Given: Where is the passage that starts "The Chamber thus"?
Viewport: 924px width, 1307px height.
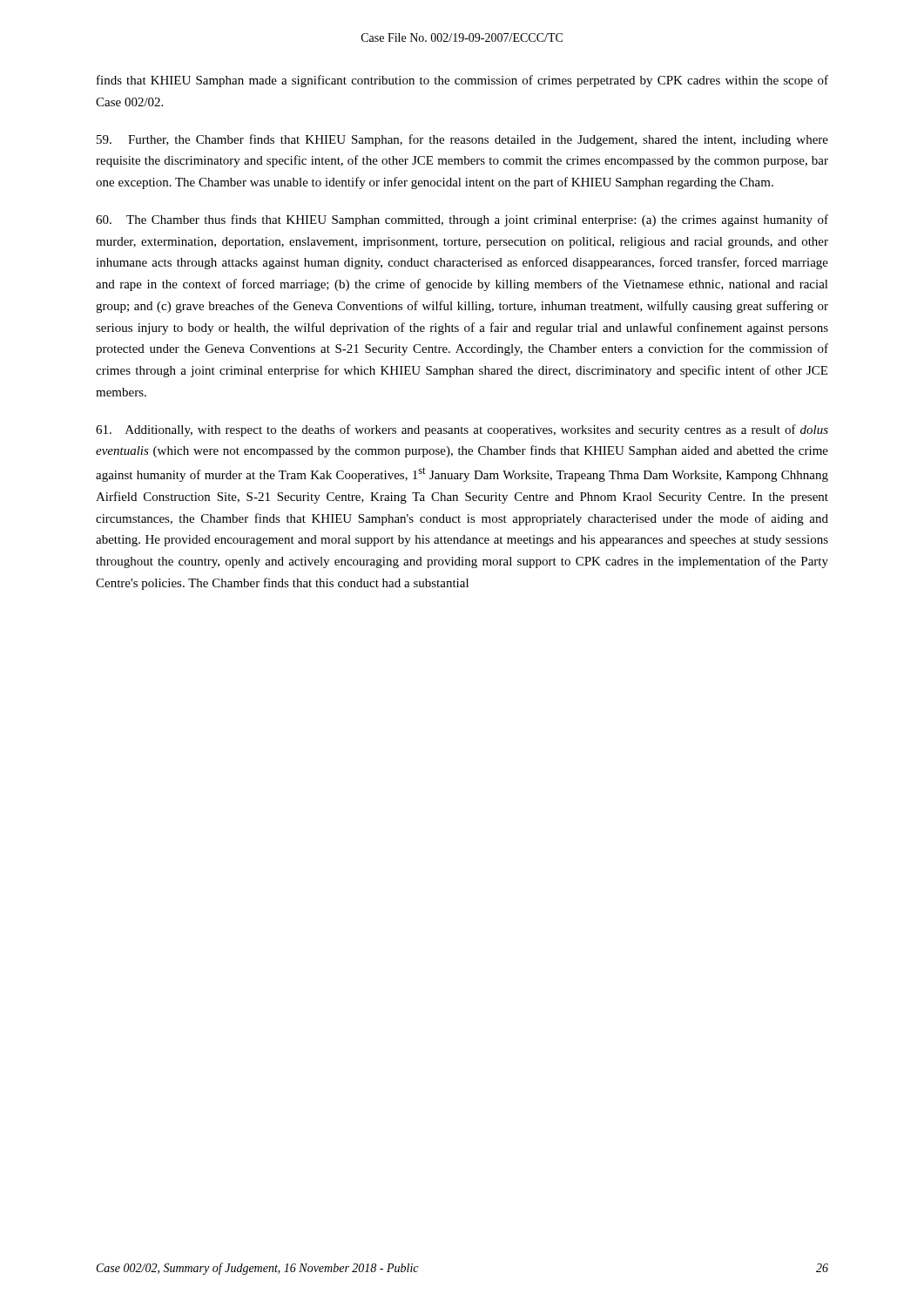Looking at the screenshot, I should [462, 306].
